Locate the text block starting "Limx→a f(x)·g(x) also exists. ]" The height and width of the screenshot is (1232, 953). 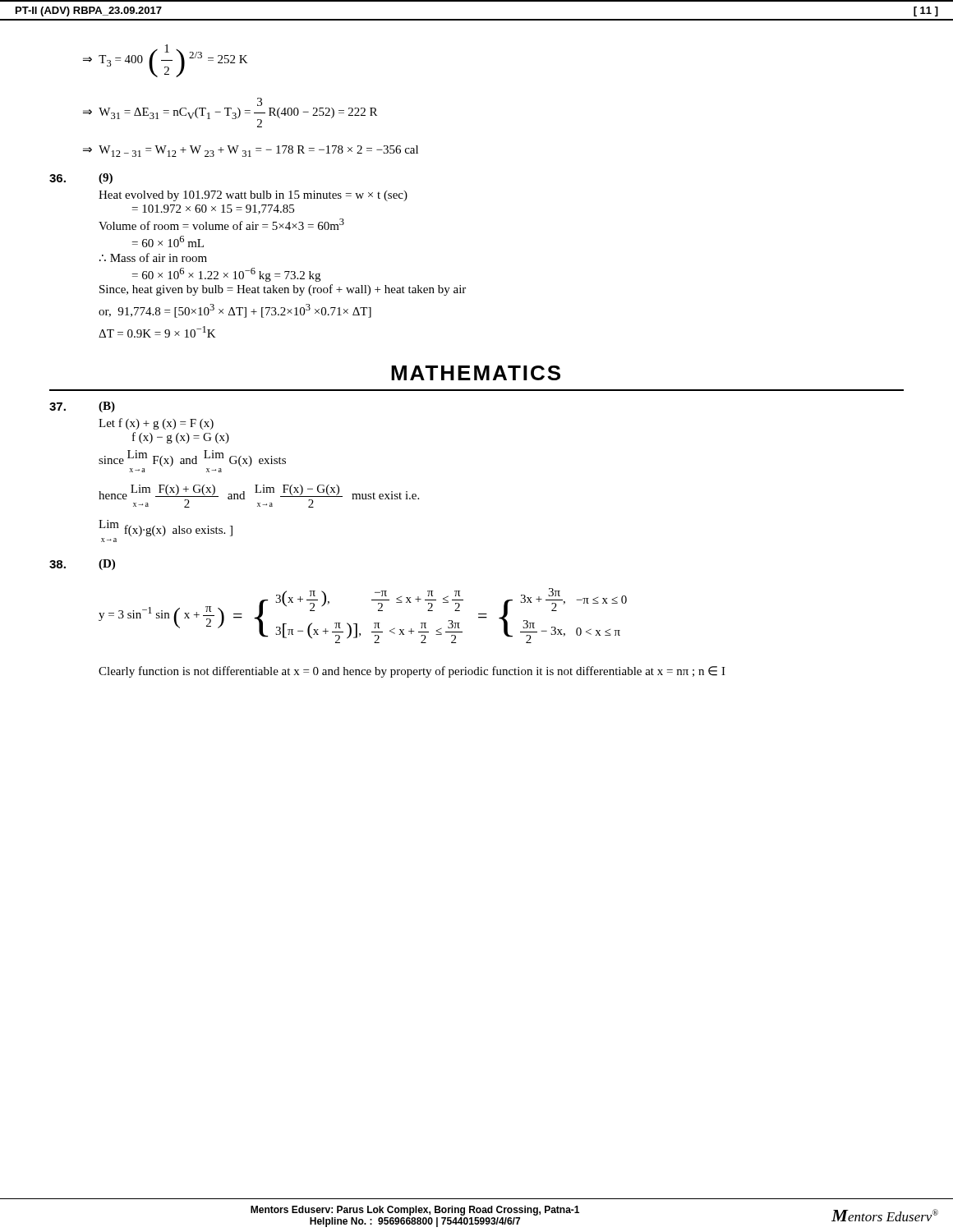(166, 531)
